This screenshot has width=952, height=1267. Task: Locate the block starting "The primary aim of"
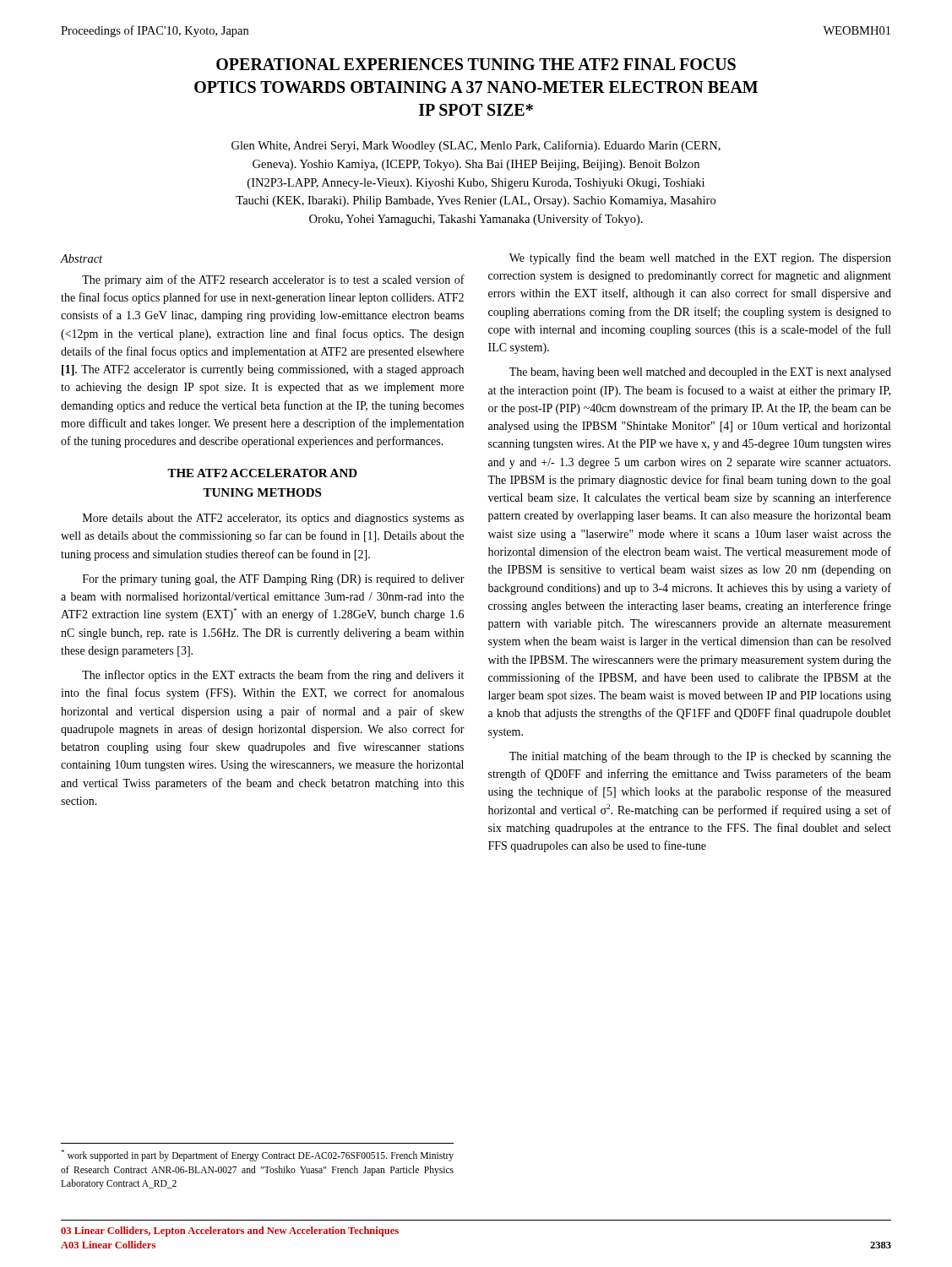263,361
